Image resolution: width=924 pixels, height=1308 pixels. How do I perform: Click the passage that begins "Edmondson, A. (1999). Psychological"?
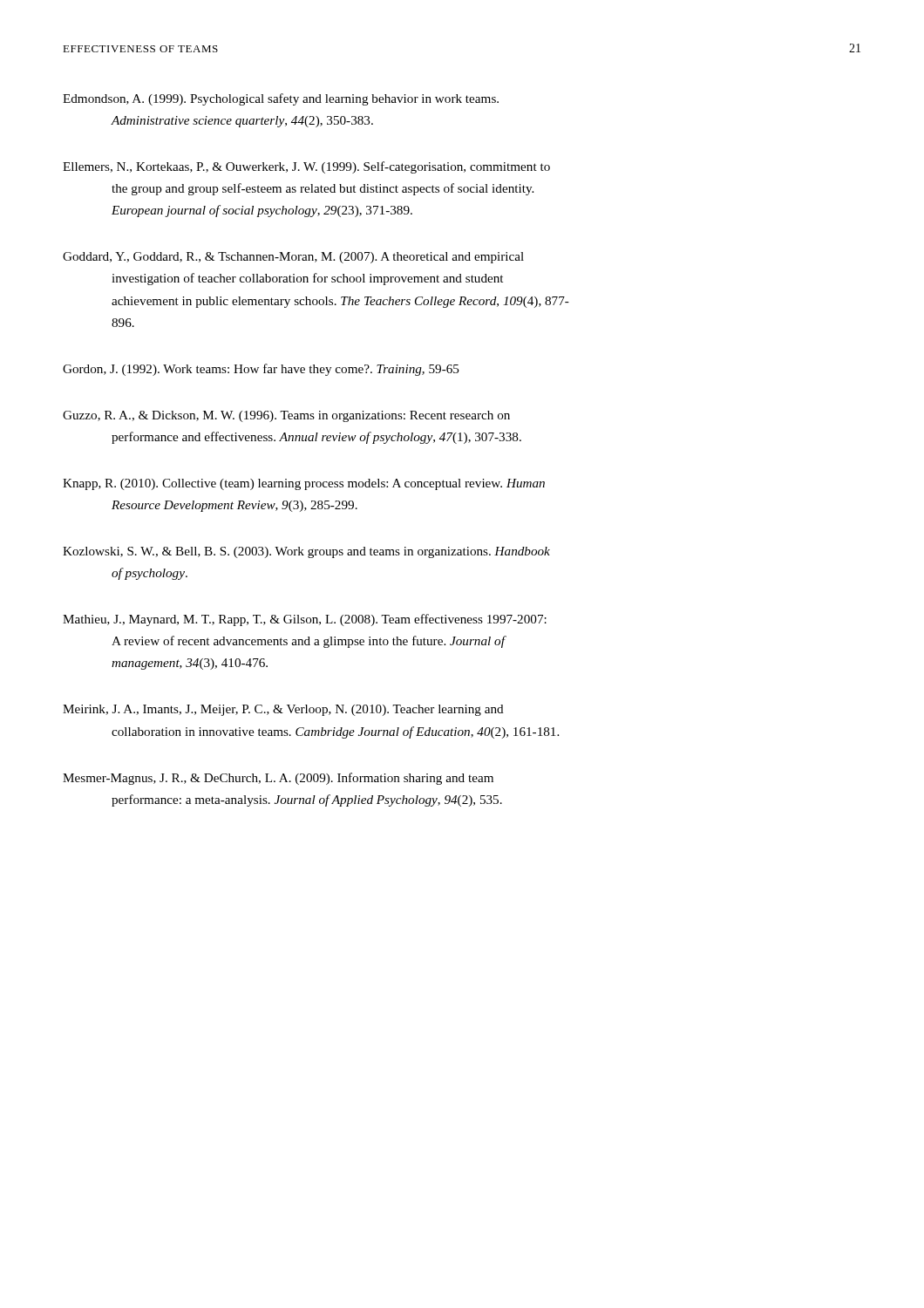point(462,109)
